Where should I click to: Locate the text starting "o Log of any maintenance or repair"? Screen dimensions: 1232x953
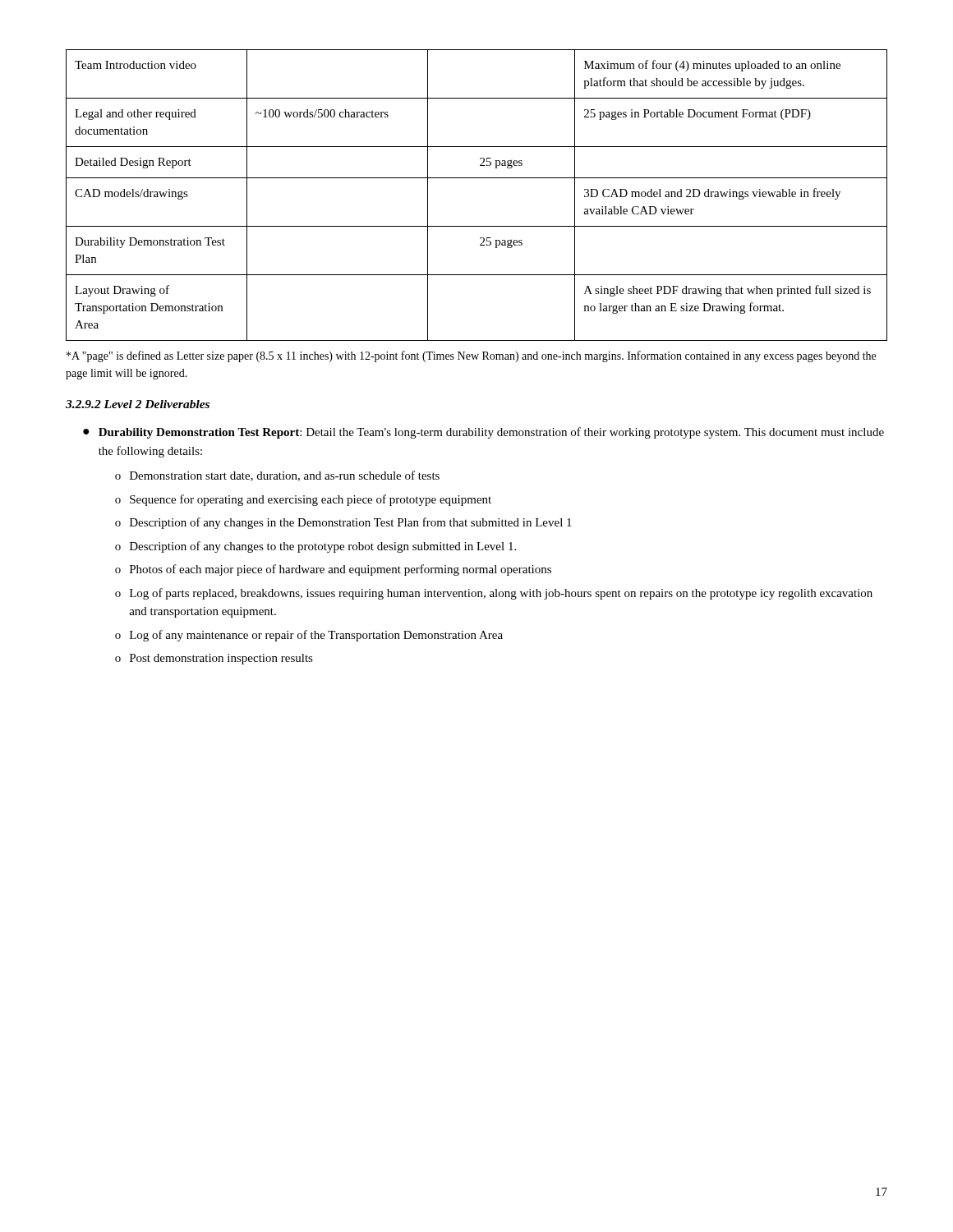[501, 635]
